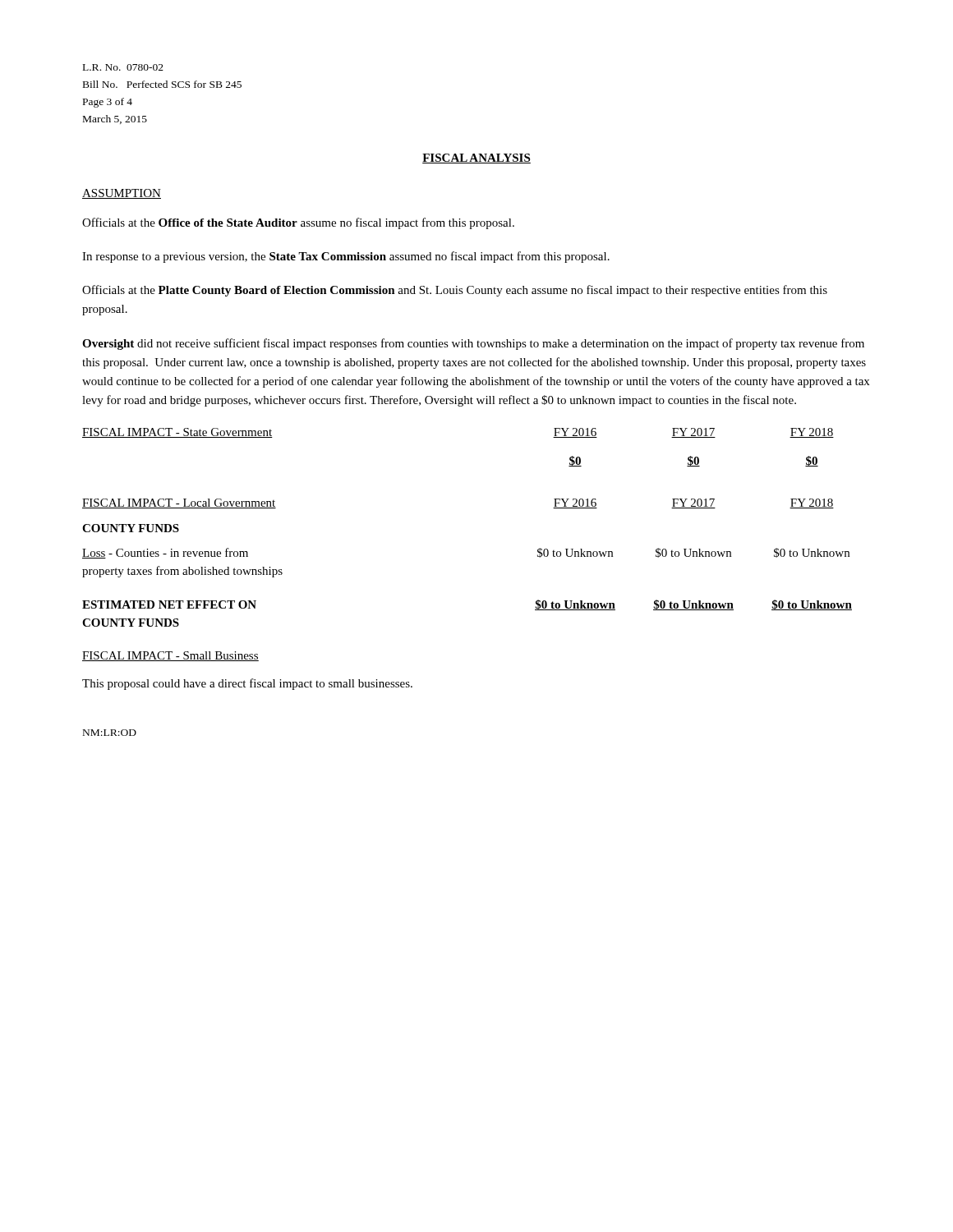953x1232 pixels.
Task: Click on the region starting "Oversight did not"
Action: [x=476, y=372]
